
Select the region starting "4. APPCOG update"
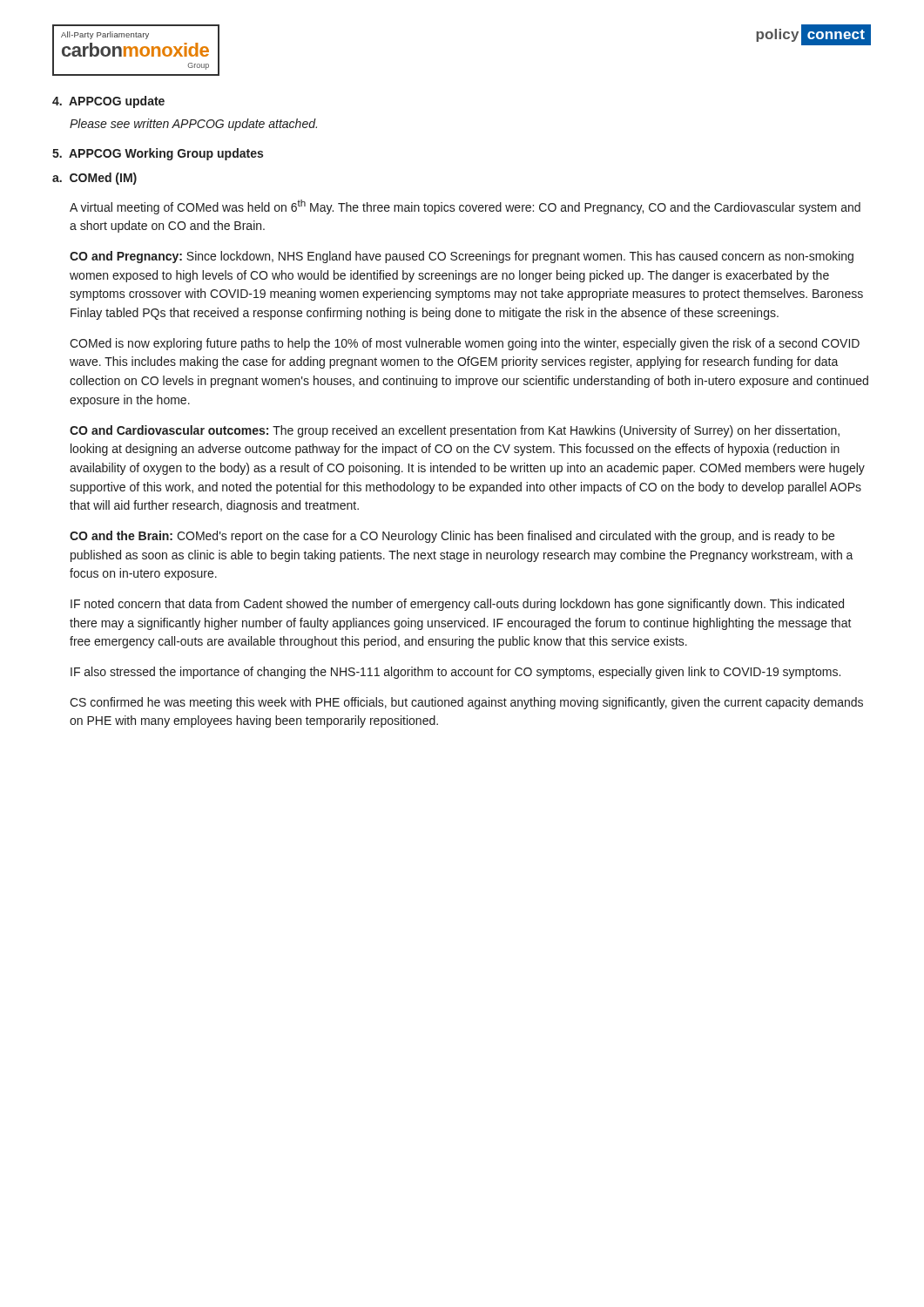click(109, 101)
